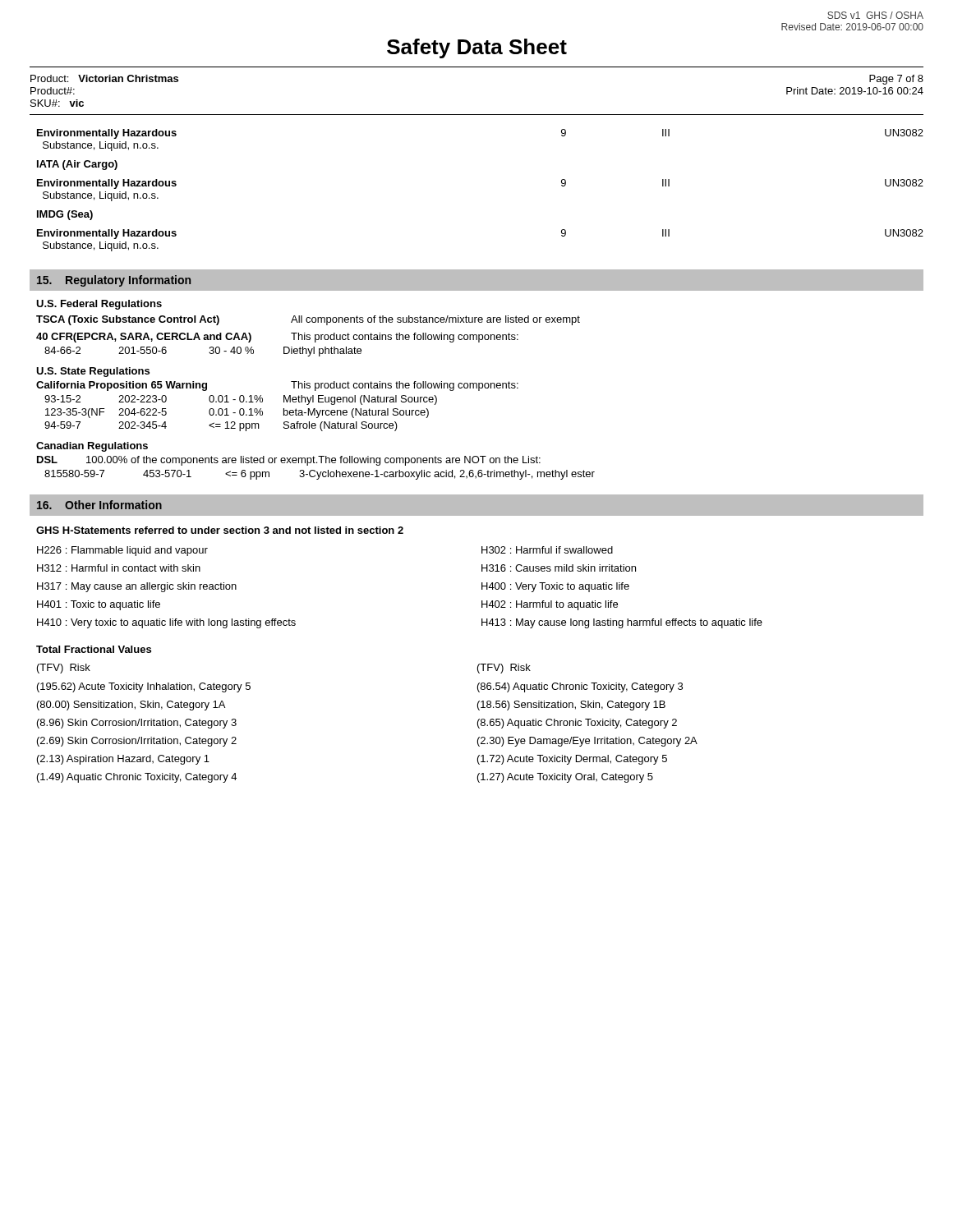The width and height of the screenshot is (953, 1232).
Task: Where does it say "(195.62) Acute Toxicity Inhalation, Category 5"?
Action: pos(143,686)
